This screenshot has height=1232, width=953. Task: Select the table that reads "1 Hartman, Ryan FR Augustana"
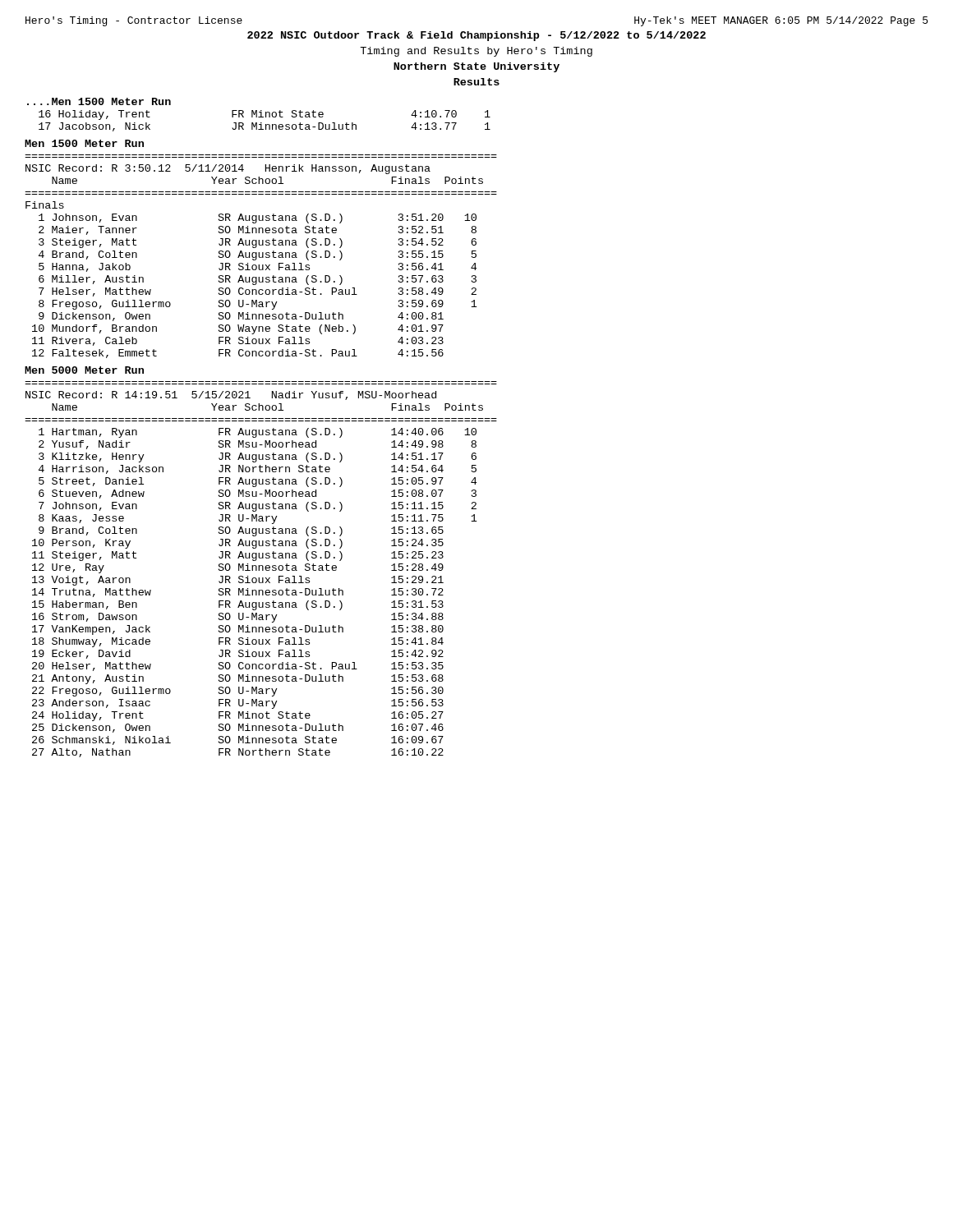[476, 592]
